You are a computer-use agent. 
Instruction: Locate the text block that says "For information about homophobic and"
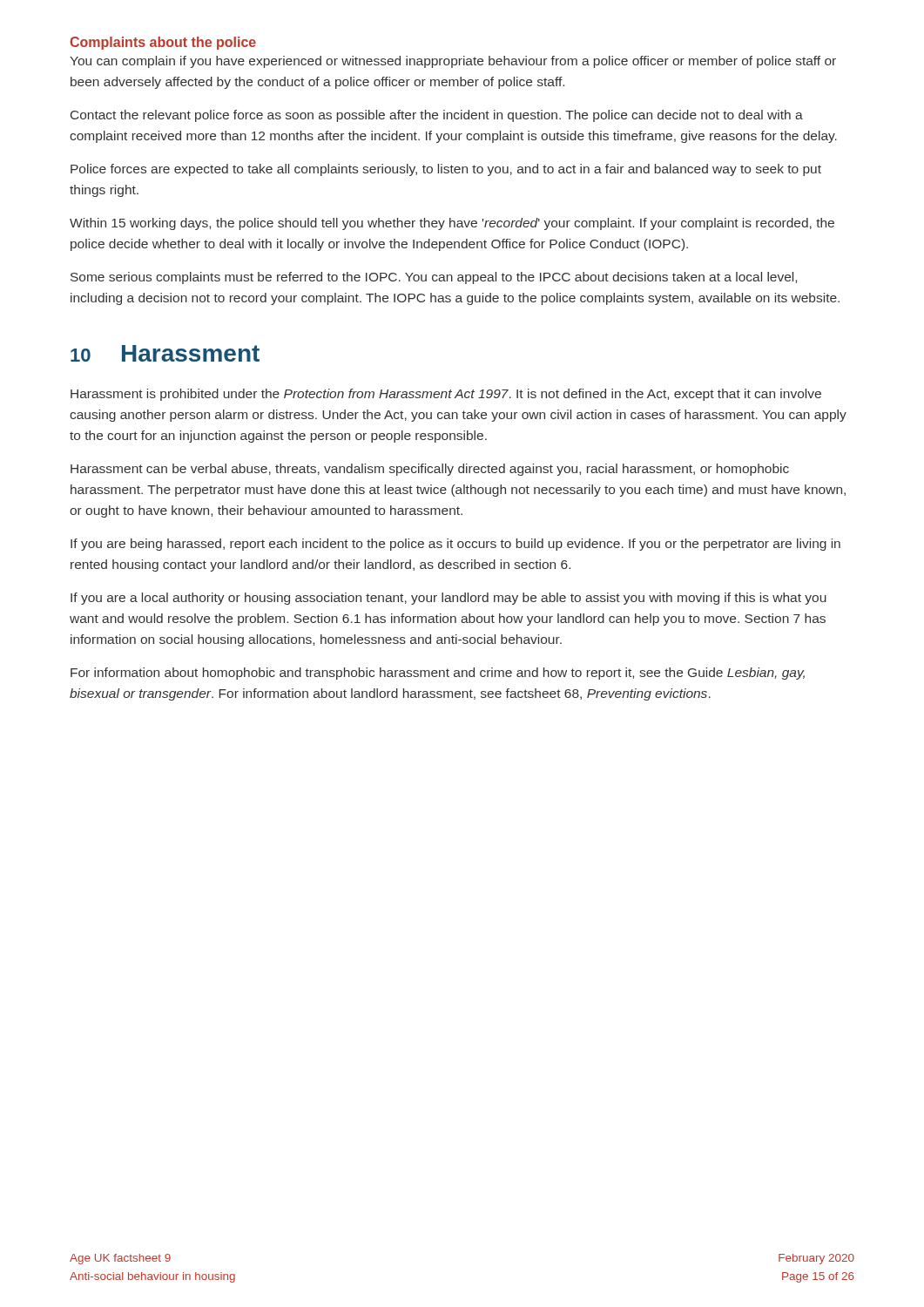click(438, 683)
